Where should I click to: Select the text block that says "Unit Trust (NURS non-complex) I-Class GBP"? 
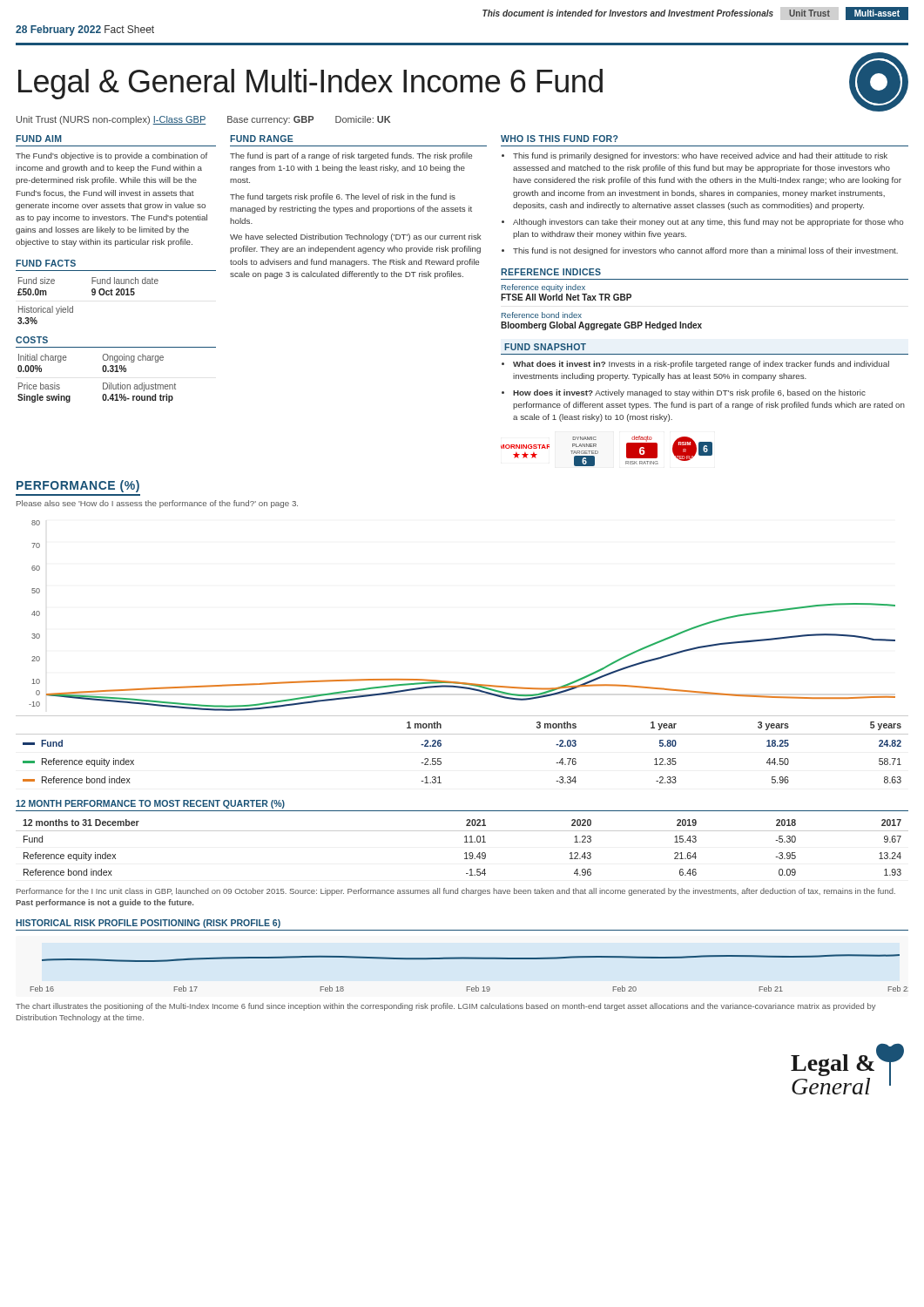pos(203,119)
